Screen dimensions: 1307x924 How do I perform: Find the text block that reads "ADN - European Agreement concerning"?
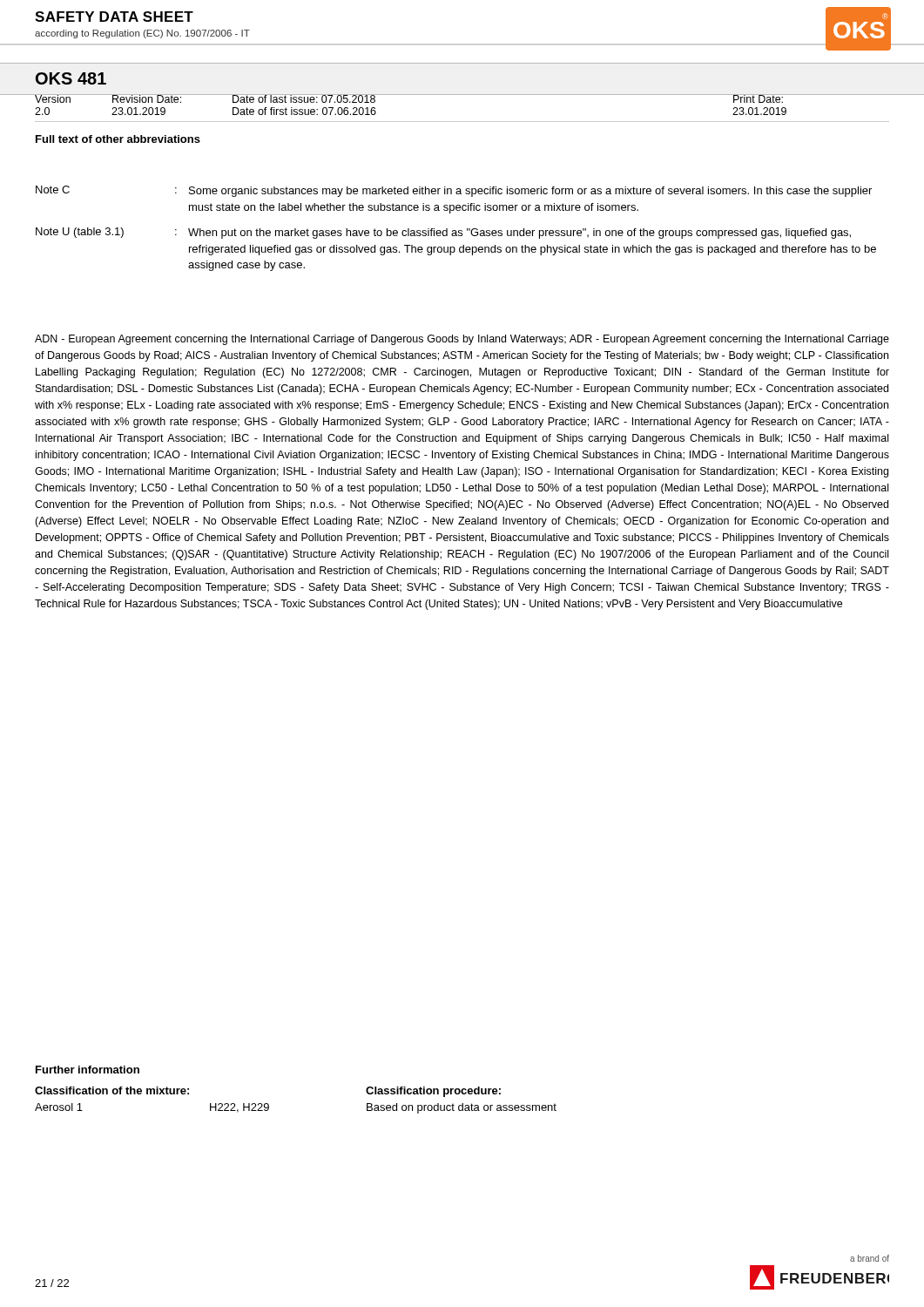point(462,471)
